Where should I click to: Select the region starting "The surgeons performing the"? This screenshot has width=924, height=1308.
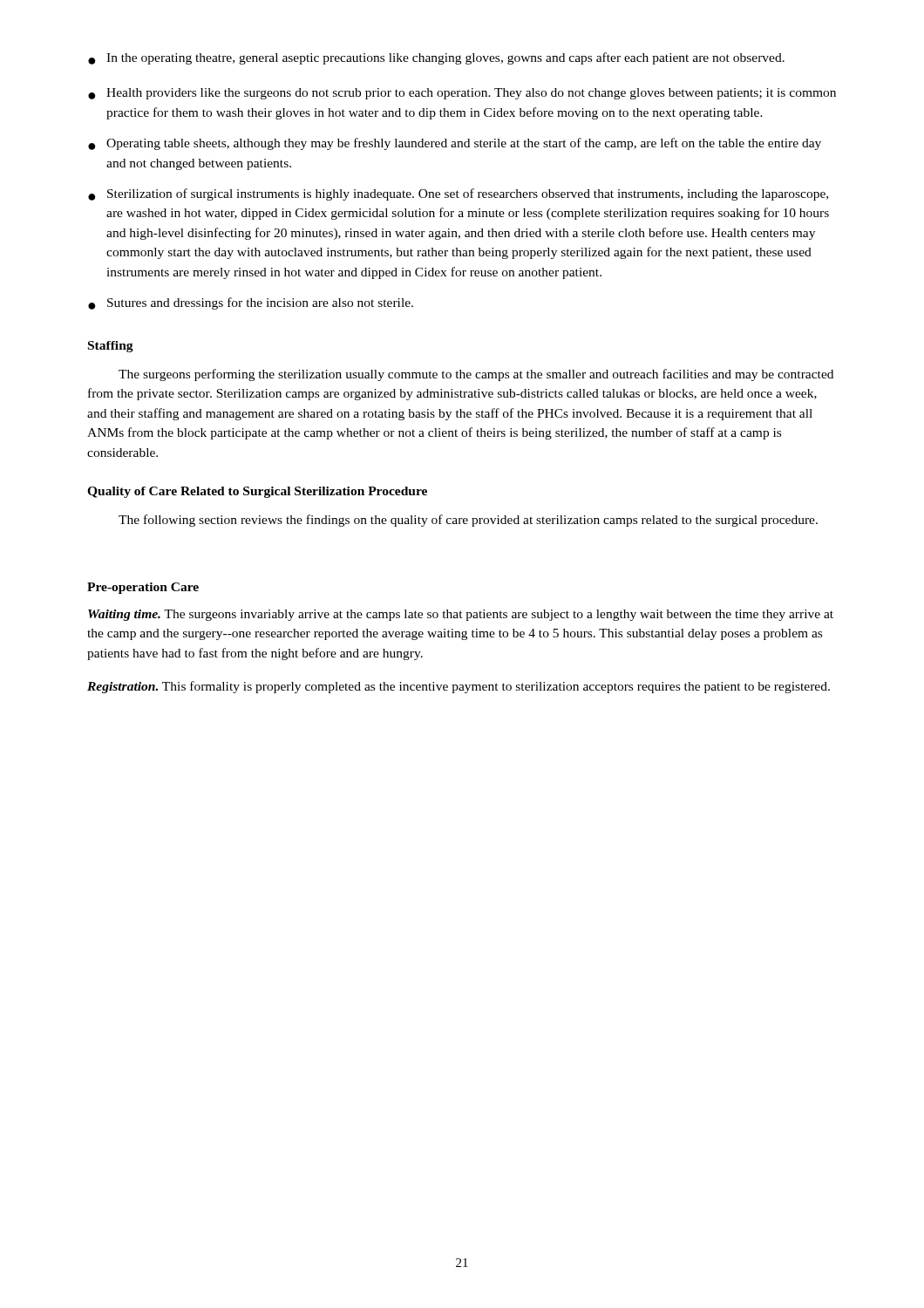(460, 413)
